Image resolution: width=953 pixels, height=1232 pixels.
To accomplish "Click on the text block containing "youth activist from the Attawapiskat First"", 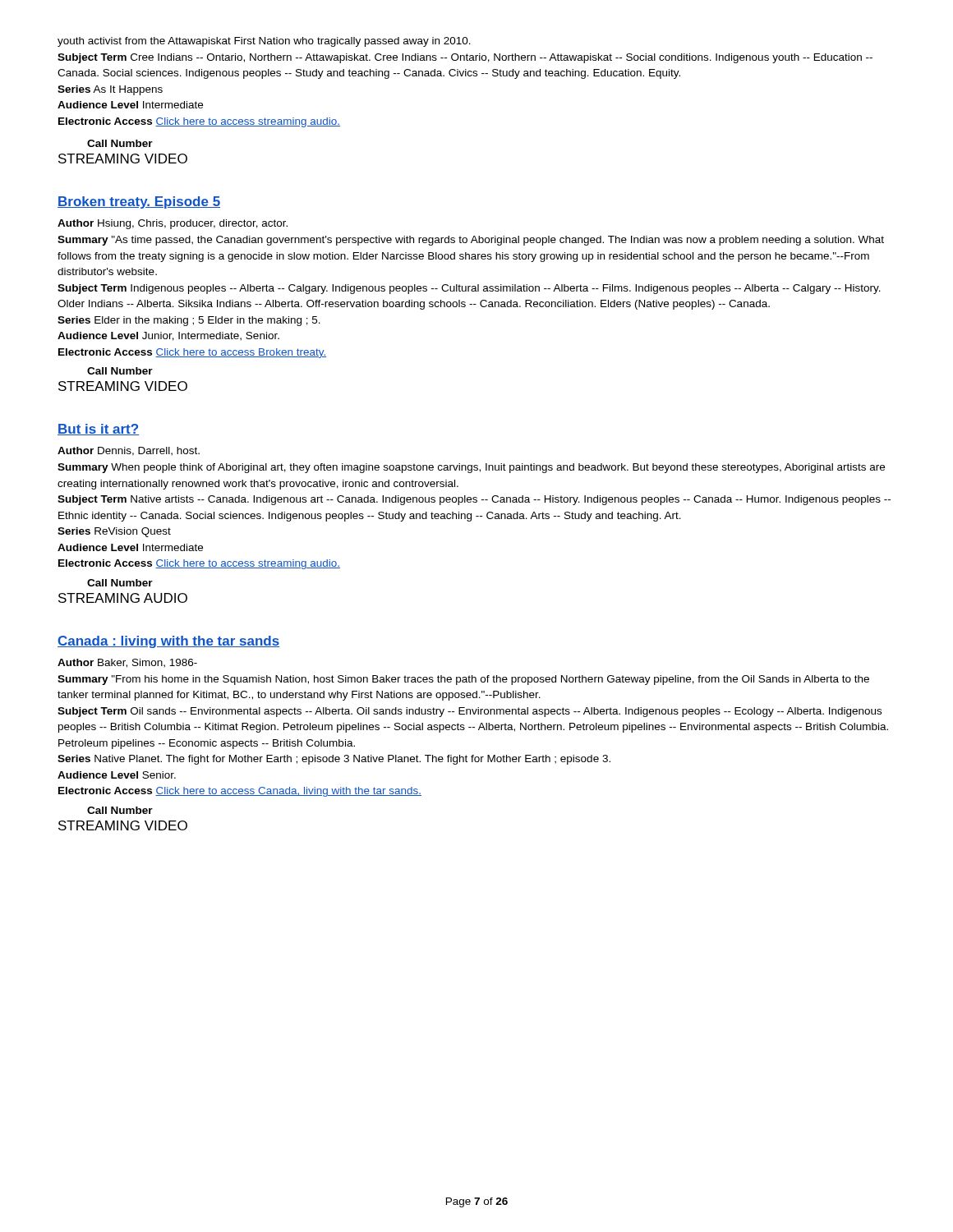I will tap(465, 81).
